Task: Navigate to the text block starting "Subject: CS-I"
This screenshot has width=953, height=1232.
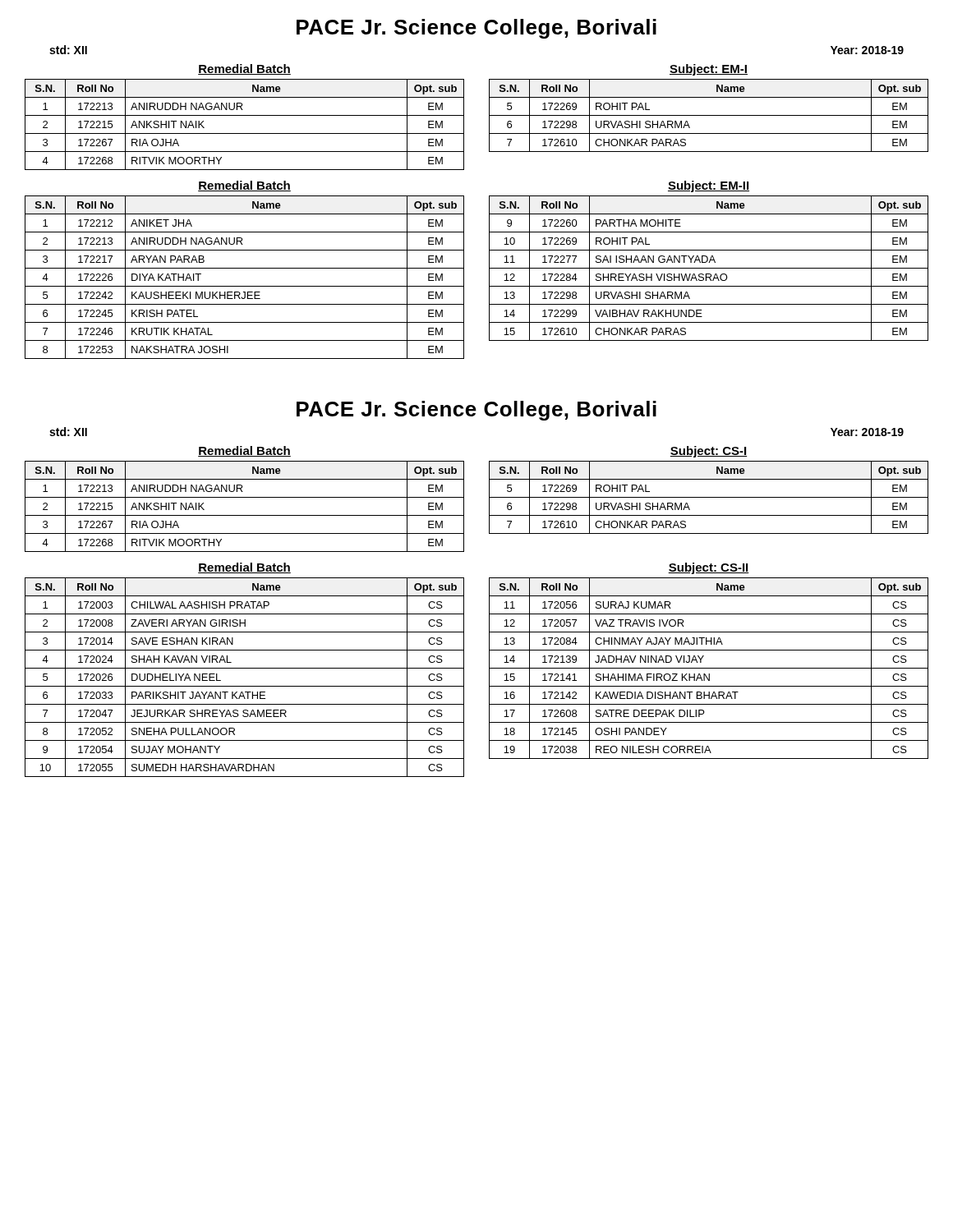Action: click(x=709, y=450)
